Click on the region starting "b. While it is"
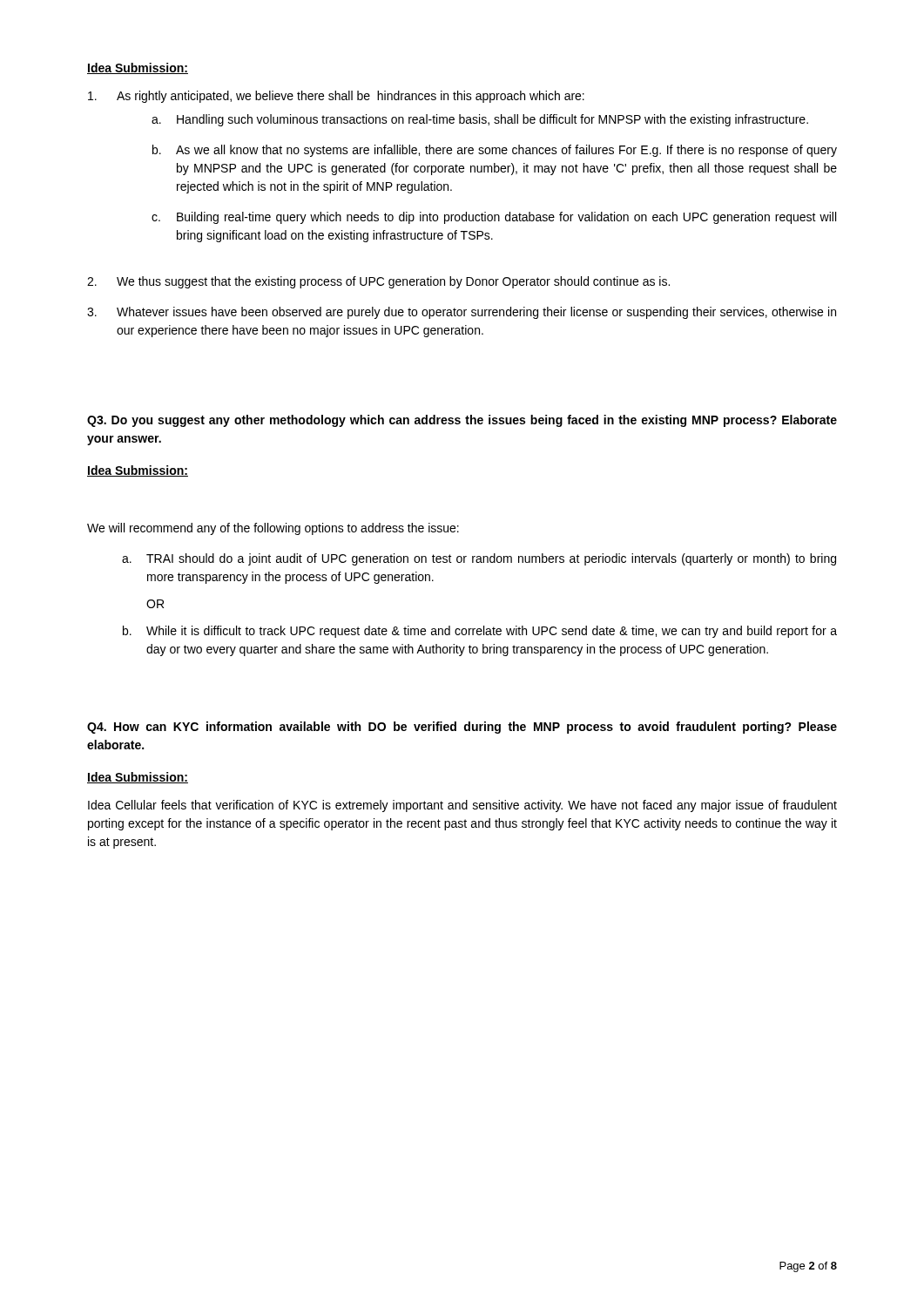Viewport: 924px width, 1307px height. click(x=479, y=640)
